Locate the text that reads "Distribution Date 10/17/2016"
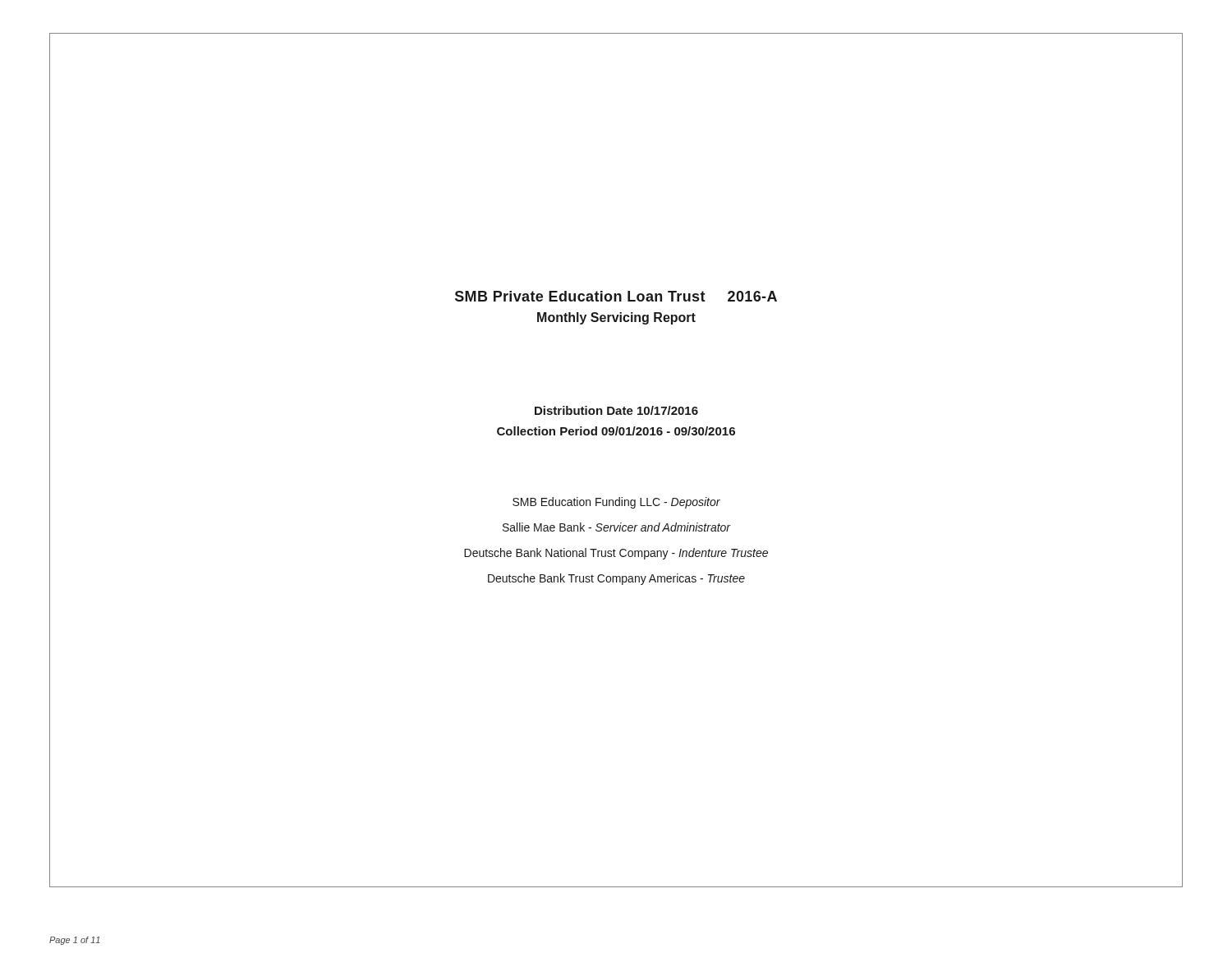Screen dimensions: 953x1232 pos(616,410)
